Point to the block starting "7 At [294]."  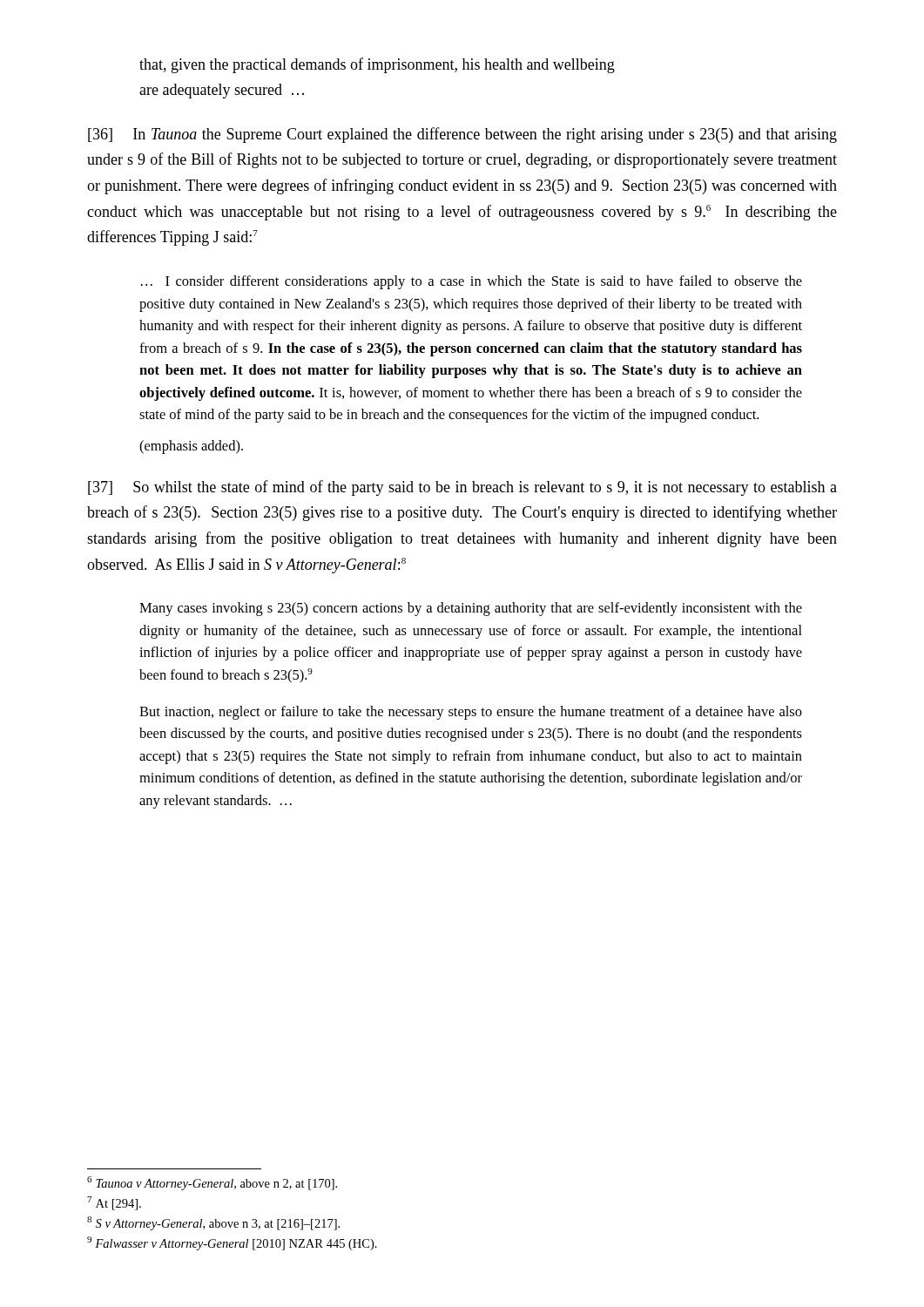[114, 1204]
